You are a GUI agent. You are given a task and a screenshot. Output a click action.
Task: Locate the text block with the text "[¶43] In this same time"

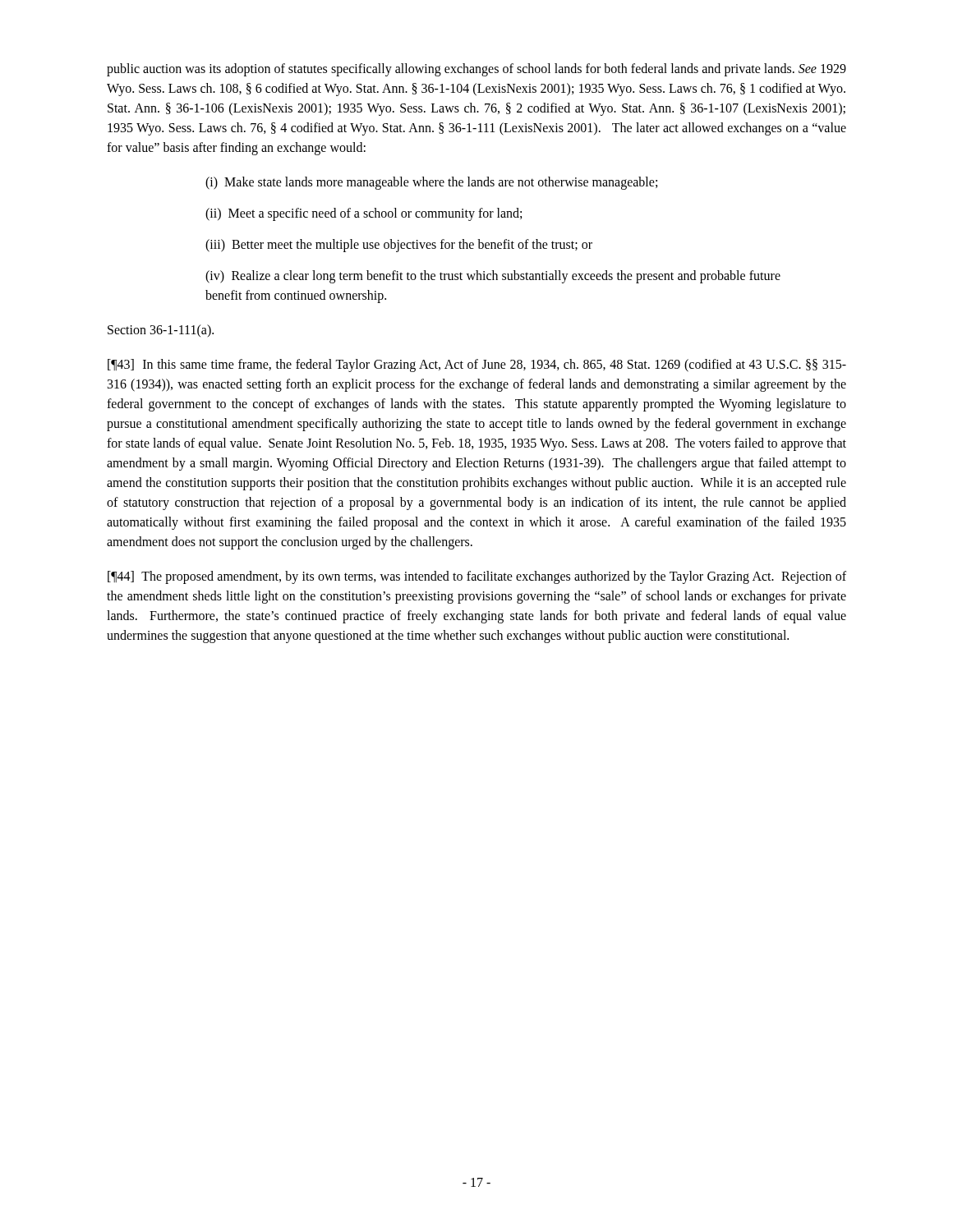point(476,453)
